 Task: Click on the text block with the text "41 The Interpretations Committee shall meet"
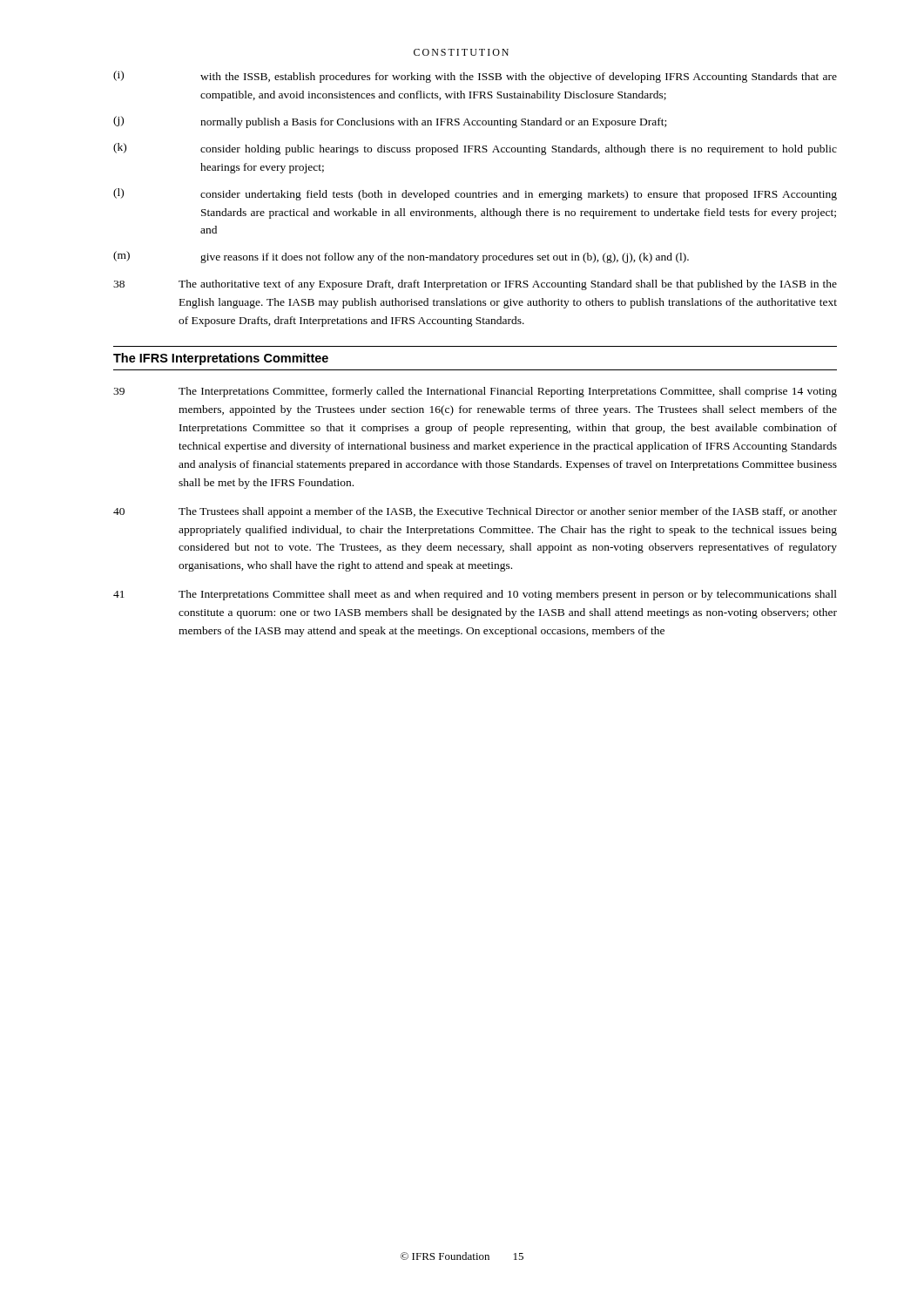coord(475,613)
